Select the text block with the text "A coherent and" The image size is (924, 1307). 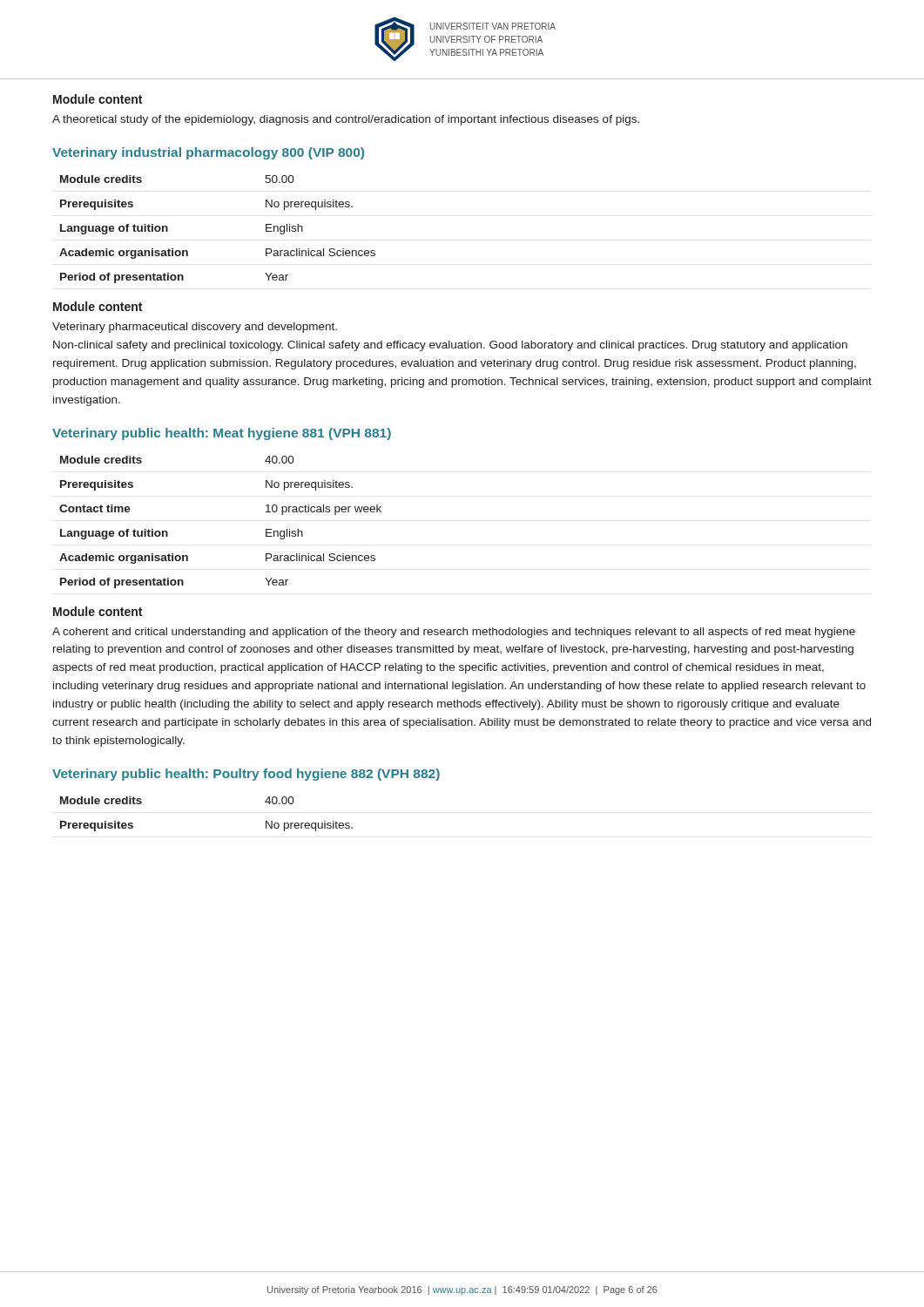pyautogui.click(x=462, y=686)
